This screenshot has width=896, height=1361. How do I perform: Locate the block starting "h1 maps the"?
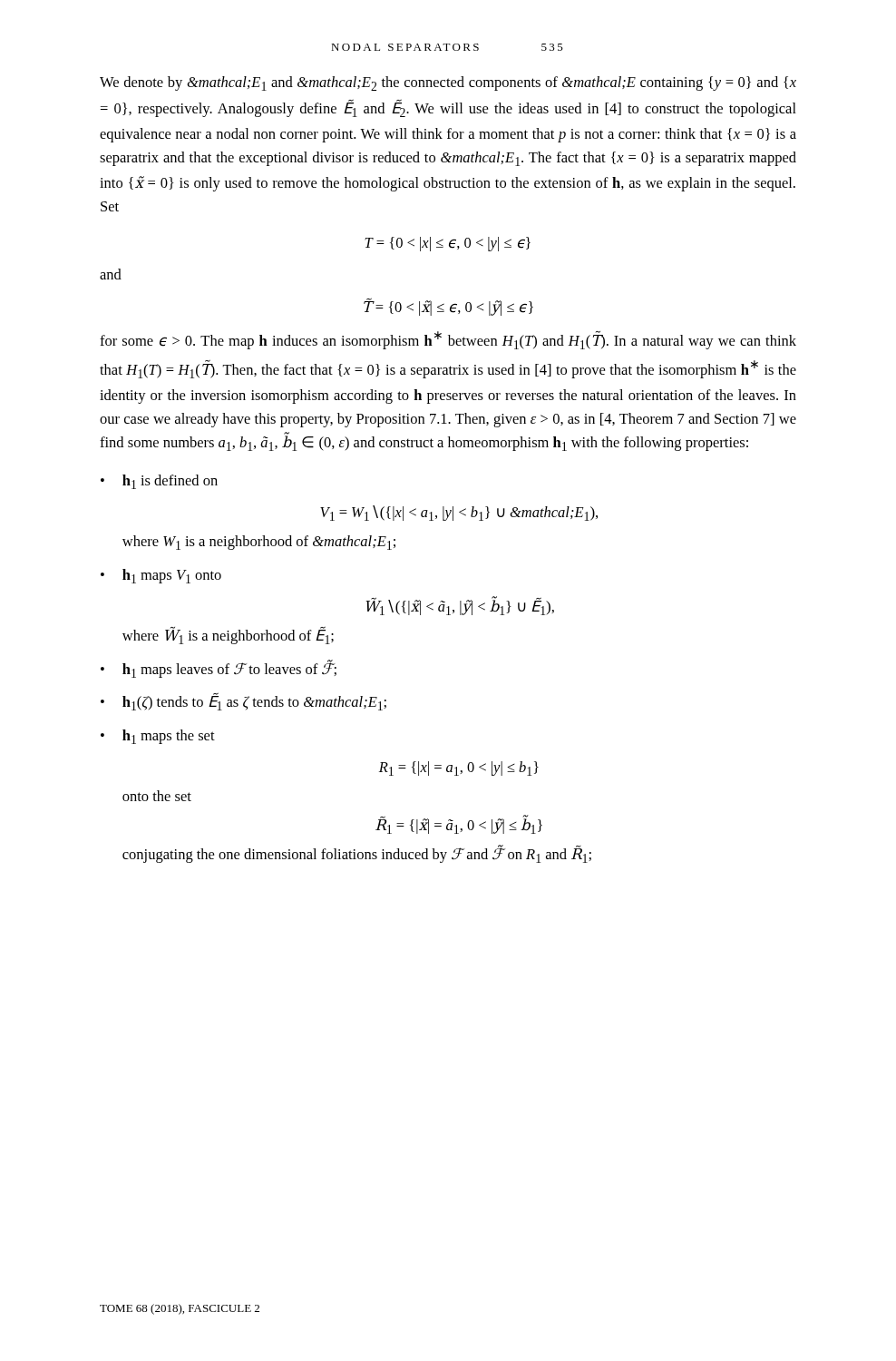click(169, 737)
